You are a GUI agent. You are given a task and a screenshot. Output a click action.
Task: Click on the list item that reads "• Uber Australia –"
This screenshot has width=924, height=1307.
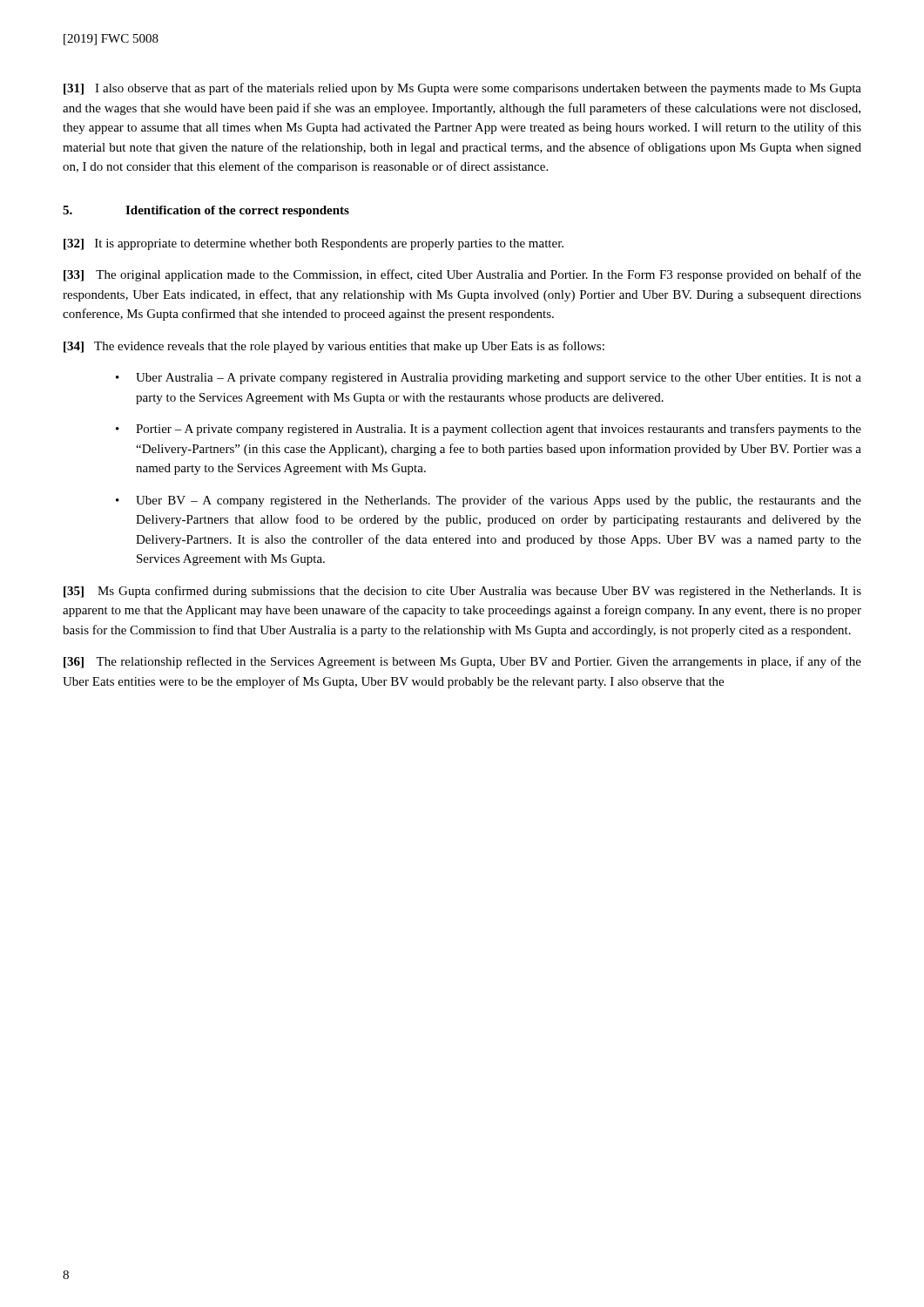(488, 387)
